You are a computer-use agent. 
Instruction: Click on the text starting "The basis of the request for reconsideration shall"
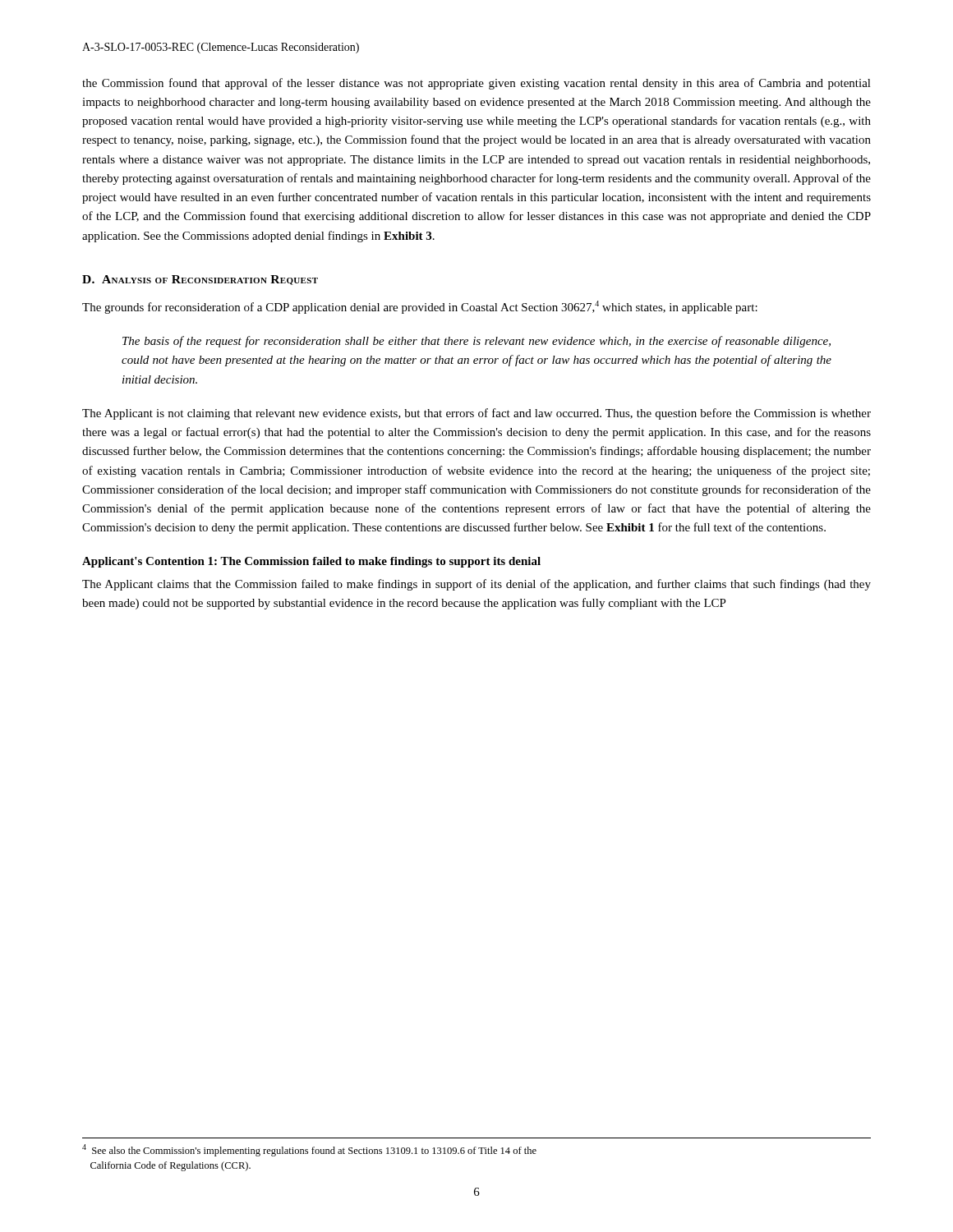coord(476,360)
